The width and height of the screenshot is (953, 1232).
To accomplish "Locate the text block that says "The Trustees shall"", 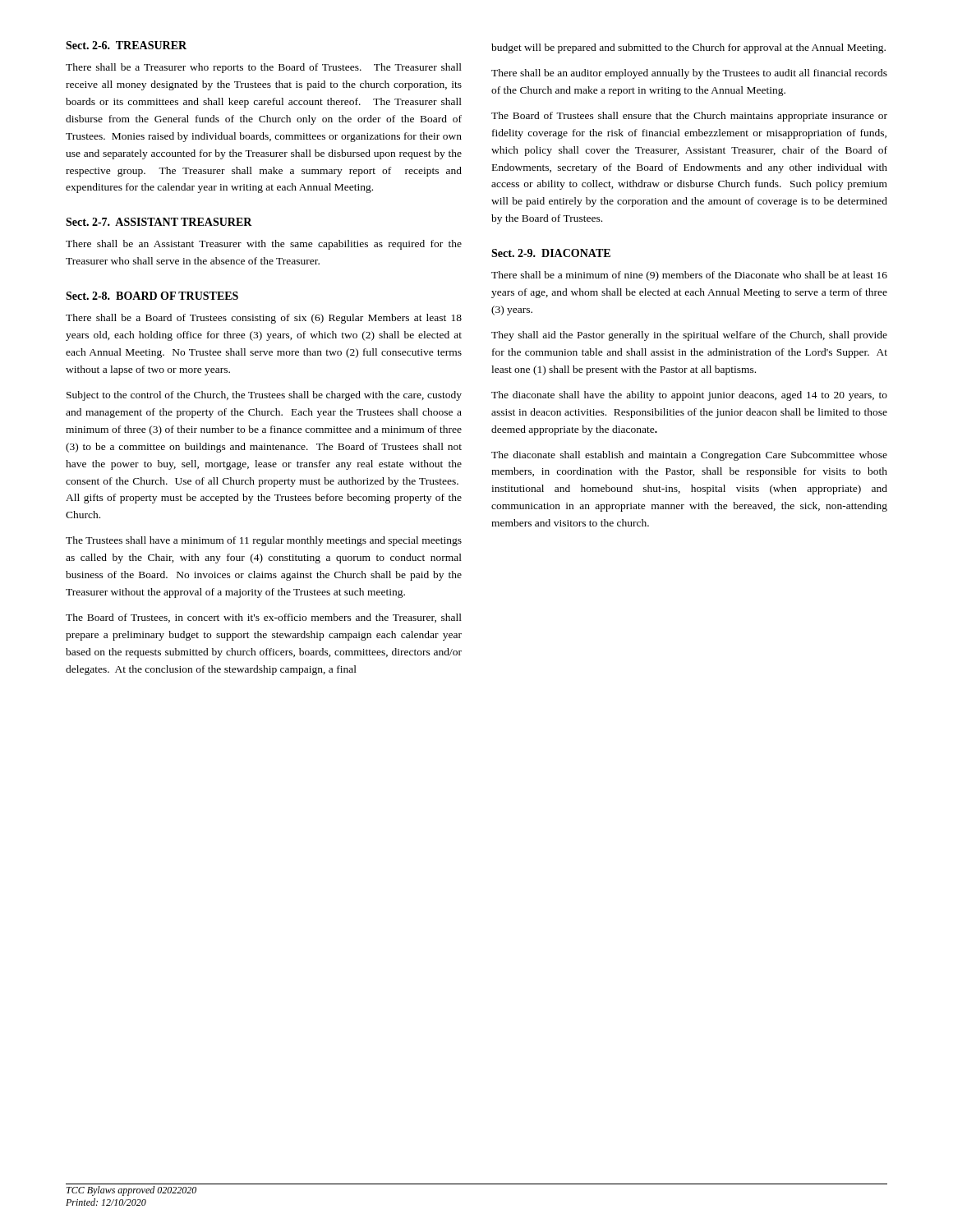I will point(264,566).
